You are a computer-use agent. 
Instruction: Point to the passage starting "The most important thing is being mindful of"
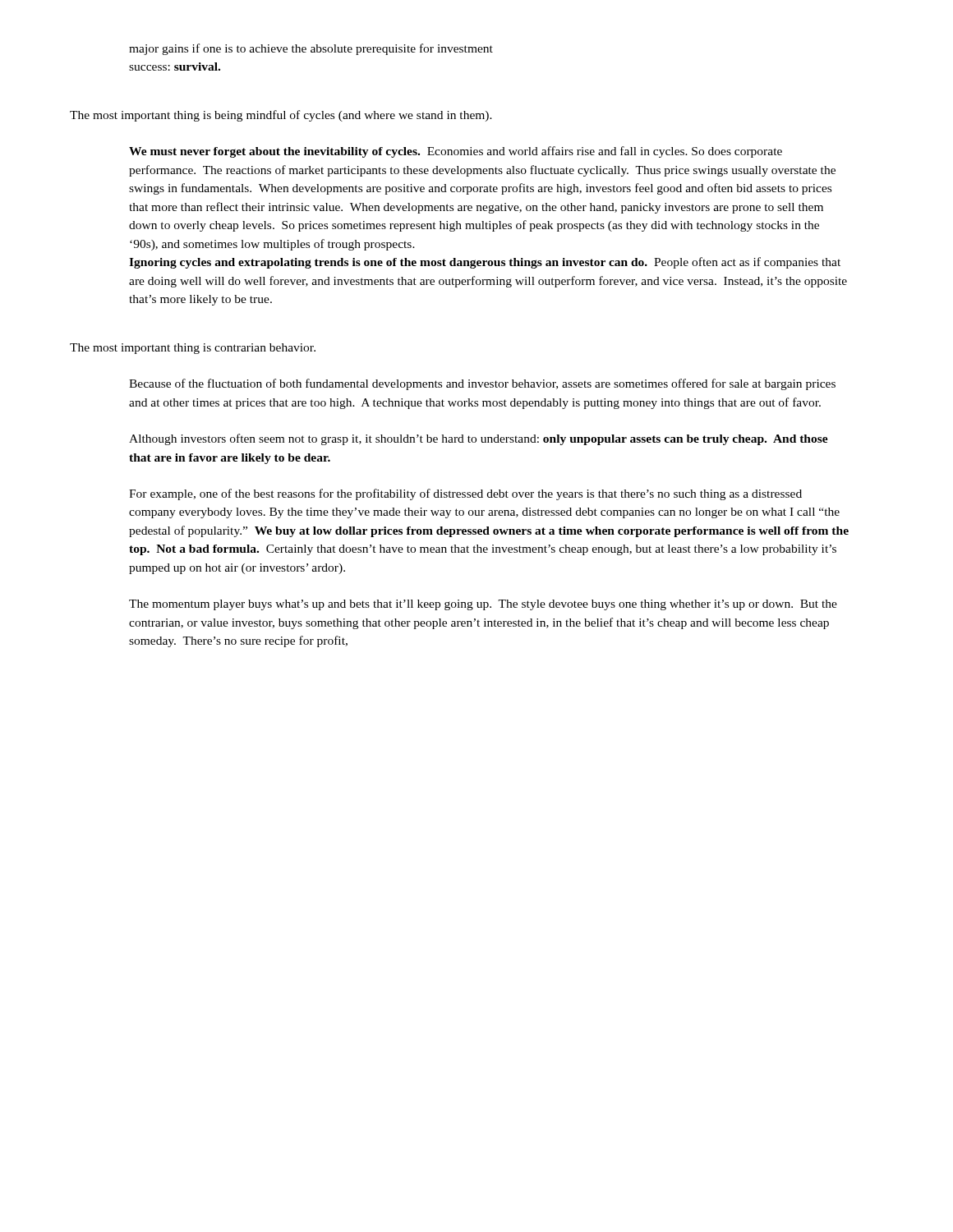point(476,115)
